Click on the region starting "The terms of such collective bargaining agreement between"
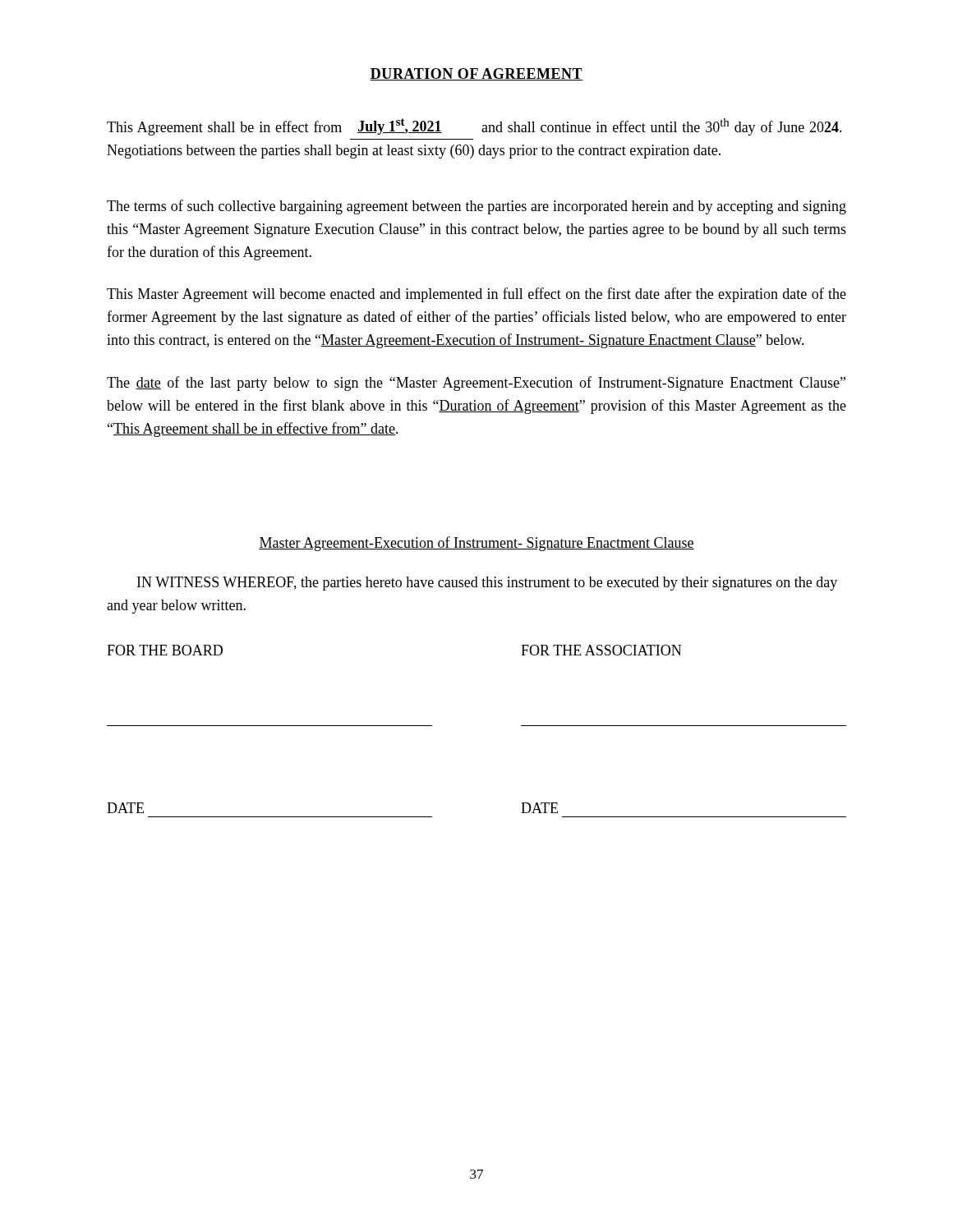953x1232 pixels. click(476, 229)
